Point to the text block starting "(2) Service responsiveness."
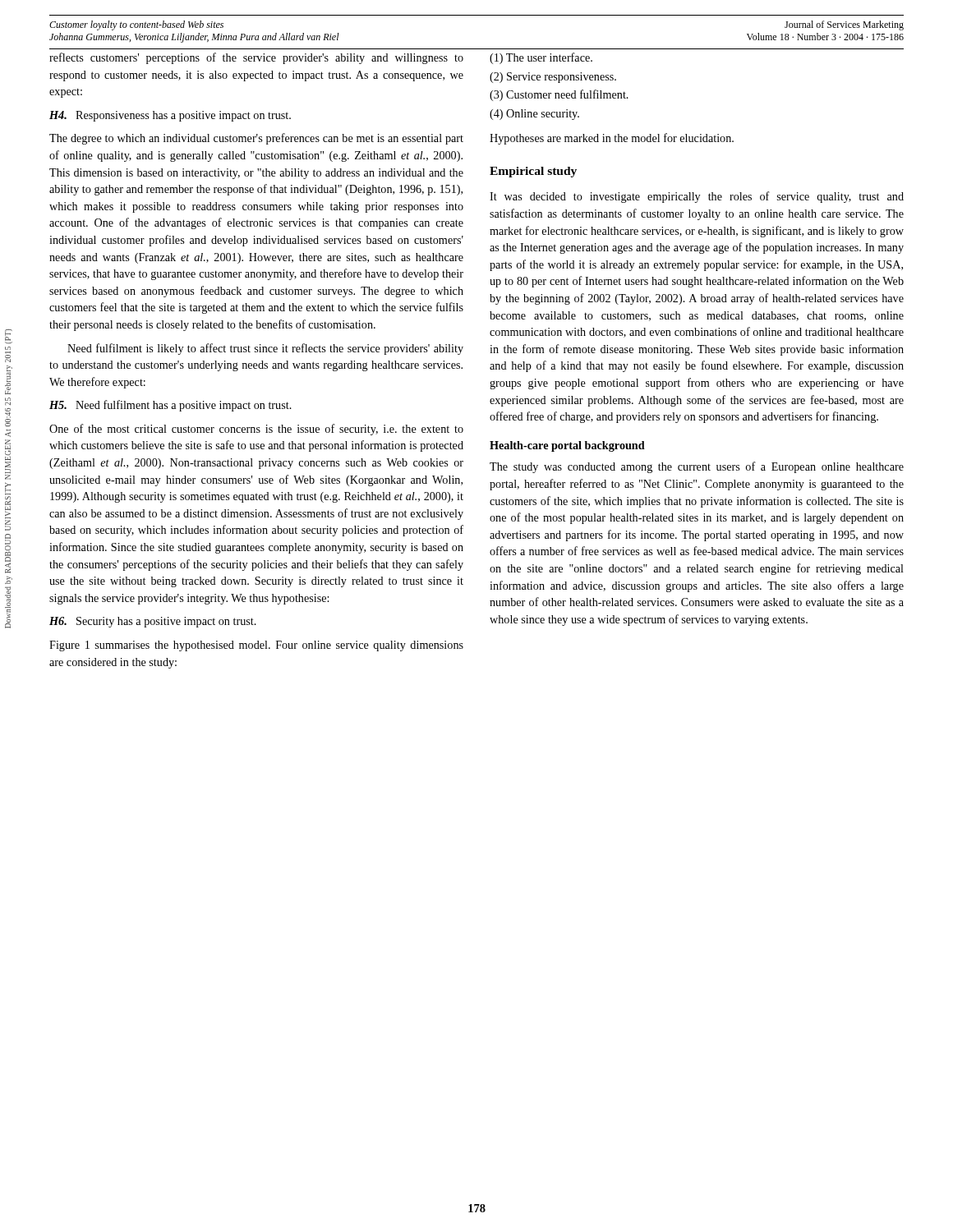Viewport: 953px width, 1232px height. pos(553,76)
